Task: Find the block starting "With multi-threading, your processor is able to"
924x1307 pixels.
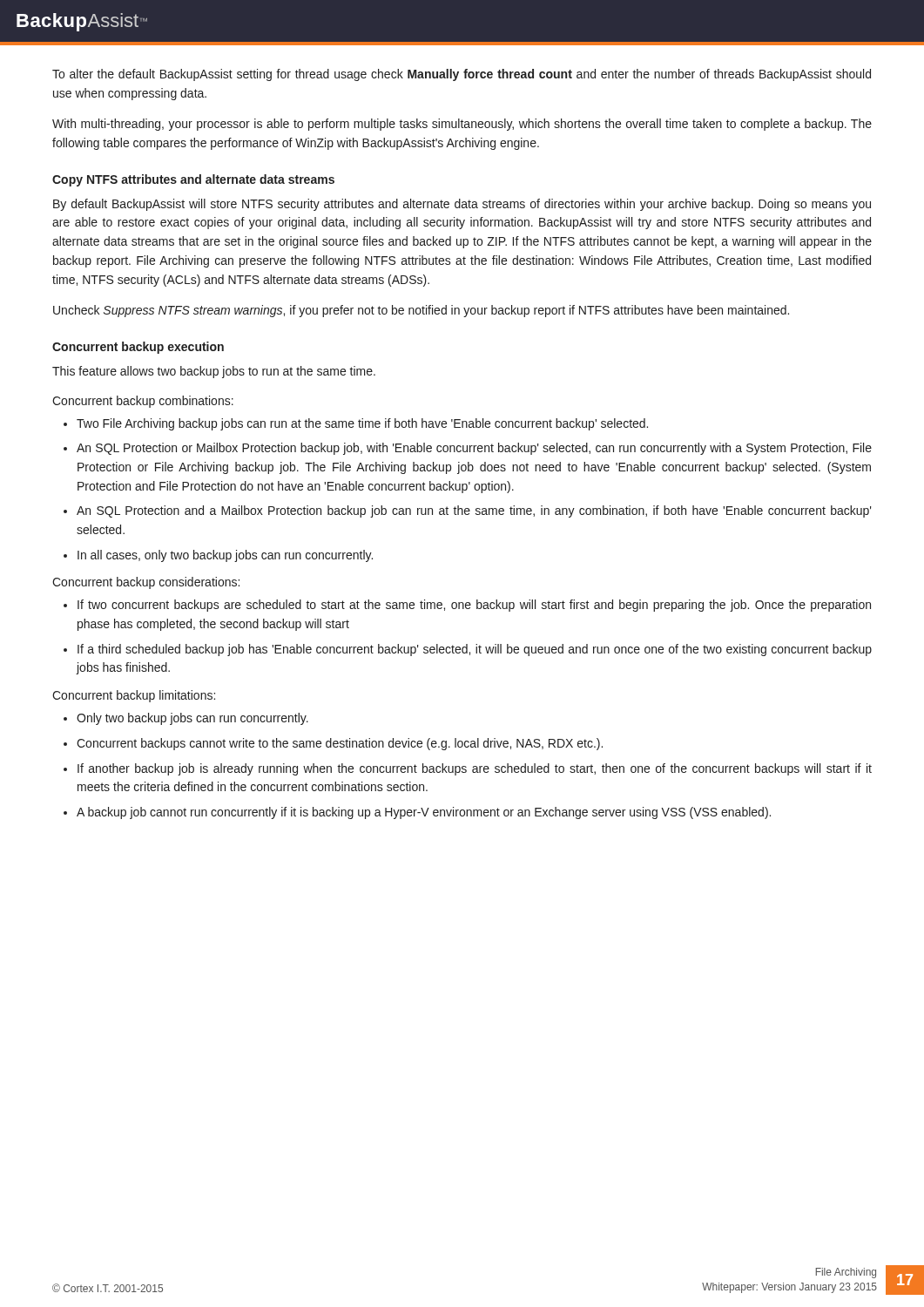Action: [x=462, y=134]
